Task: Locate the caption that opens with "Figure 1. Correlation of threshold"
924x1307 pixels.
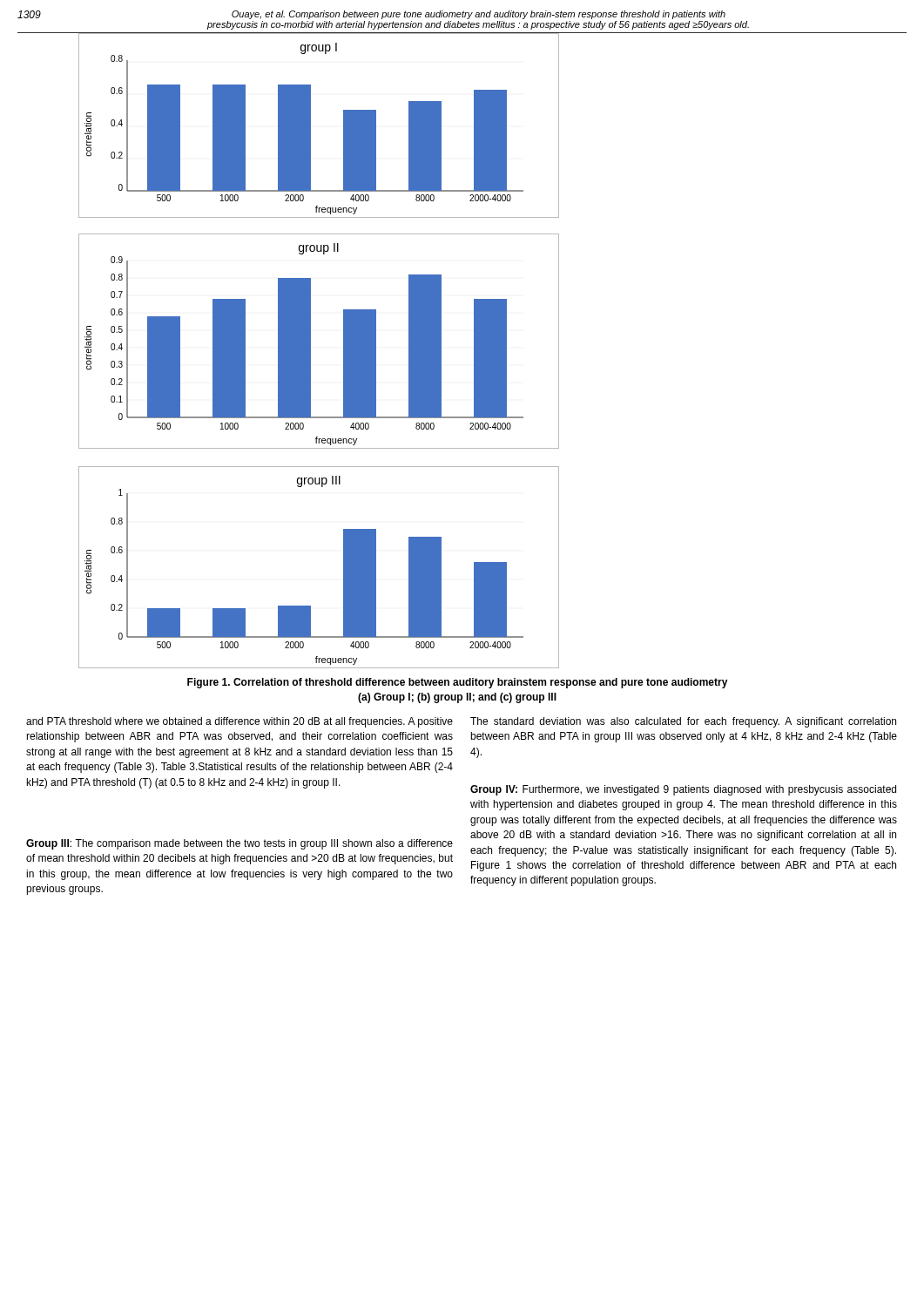Action: pos(457,690)
